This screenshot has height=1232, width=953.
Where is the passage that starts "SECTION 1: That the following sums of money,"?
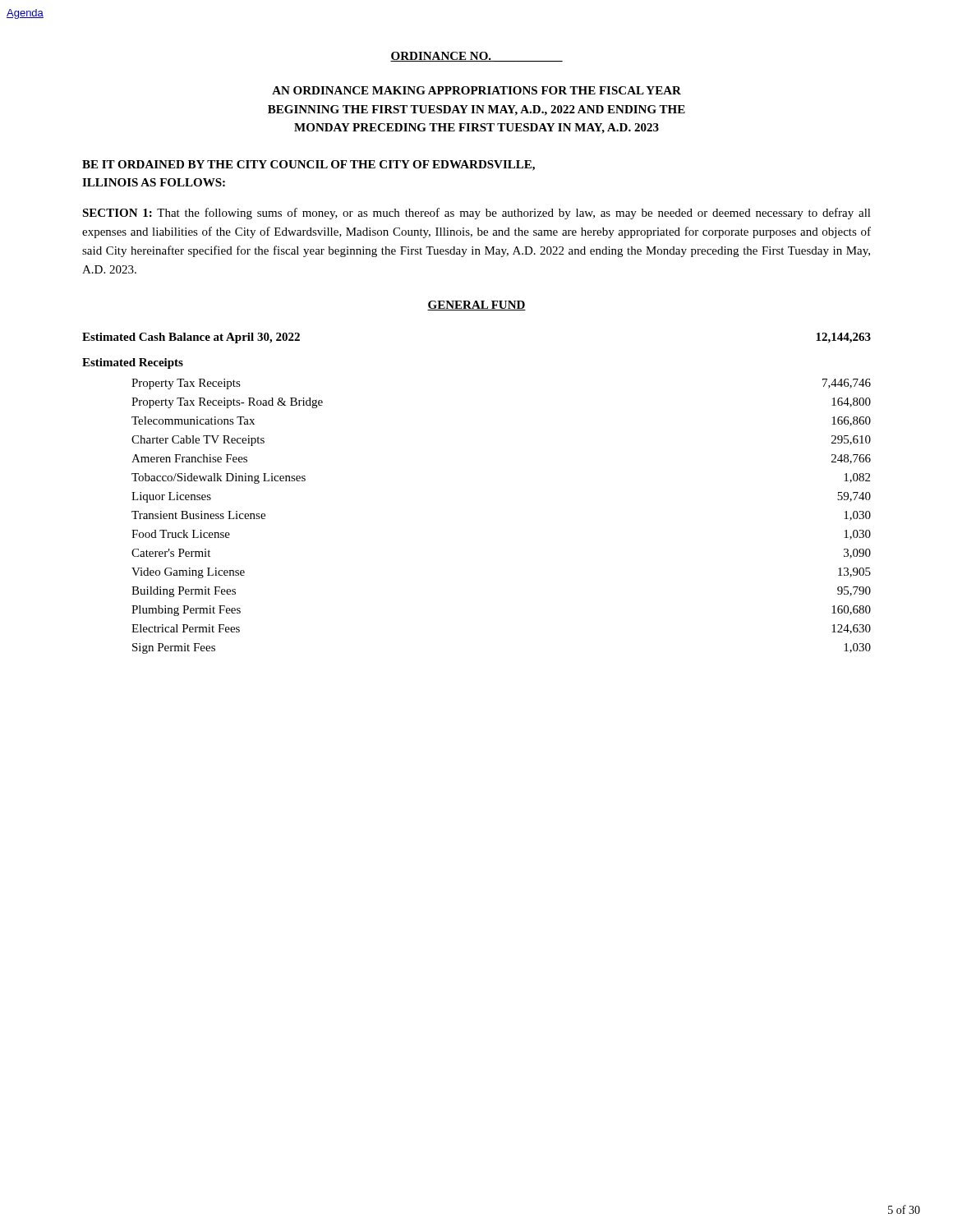[x=476, y=241]
